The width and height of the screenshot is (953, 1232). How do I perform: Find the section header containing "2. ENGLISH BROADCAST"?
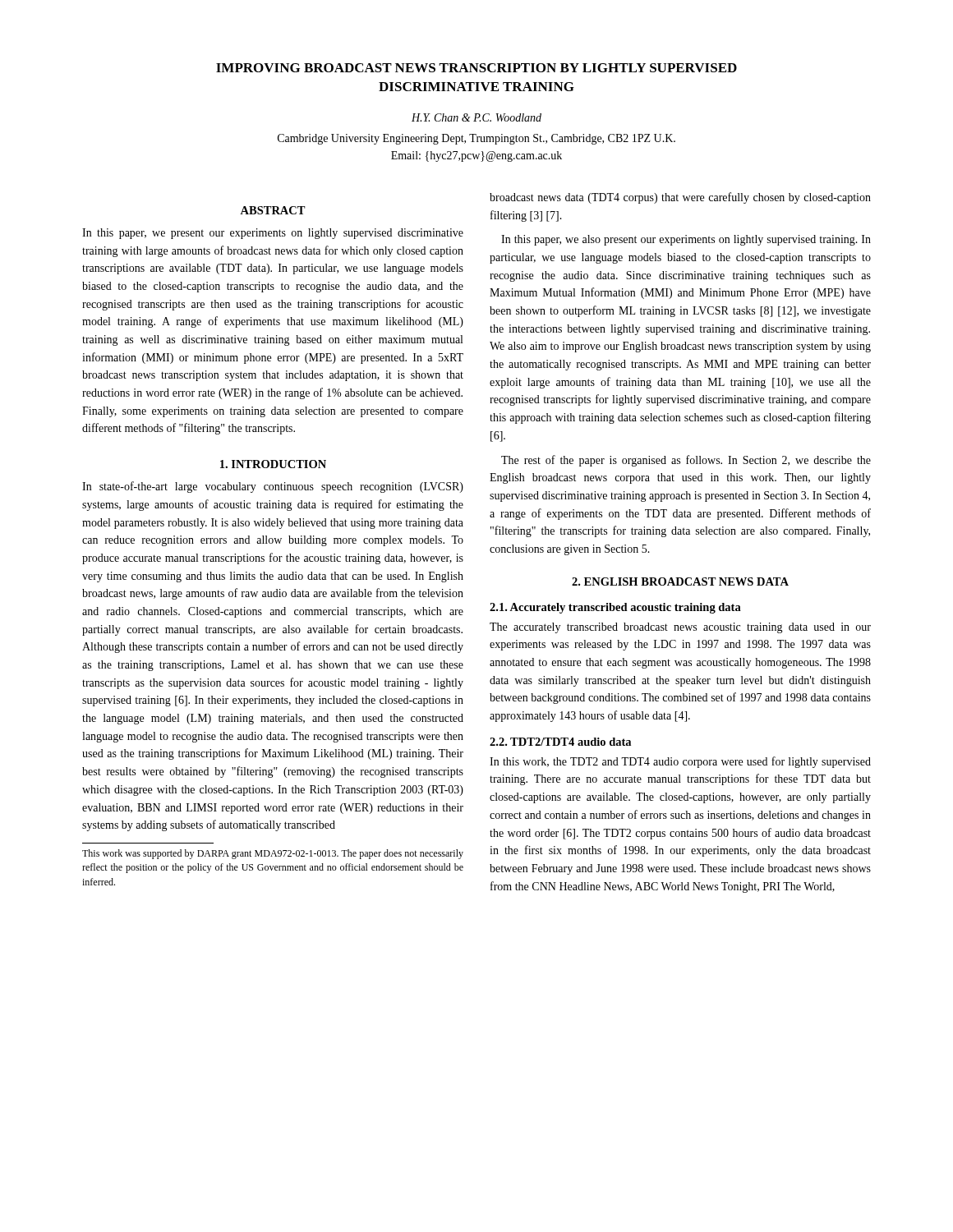[x=680, y=581]
